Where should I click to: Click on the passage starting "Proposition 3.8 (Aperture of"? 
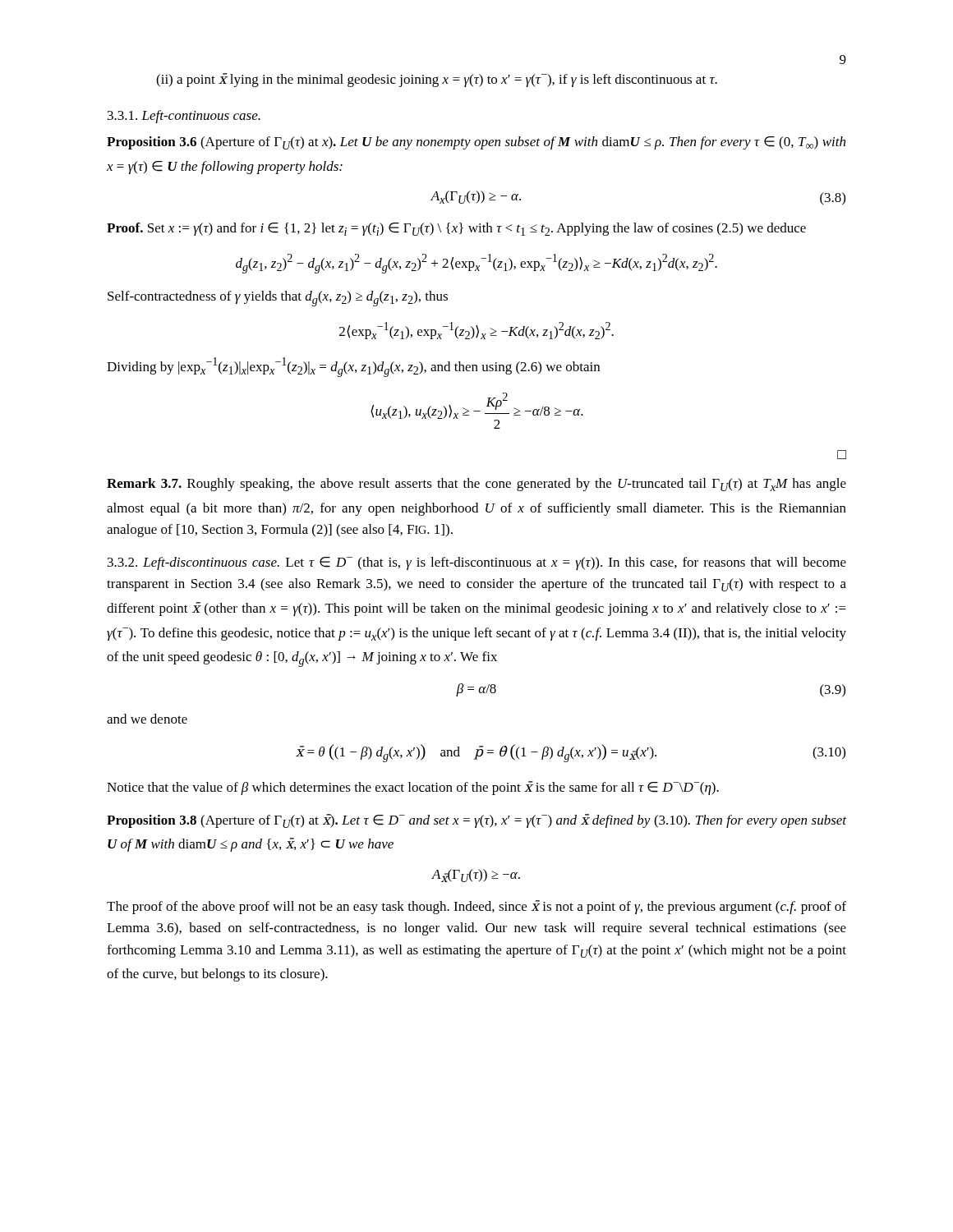pos(476,830)
